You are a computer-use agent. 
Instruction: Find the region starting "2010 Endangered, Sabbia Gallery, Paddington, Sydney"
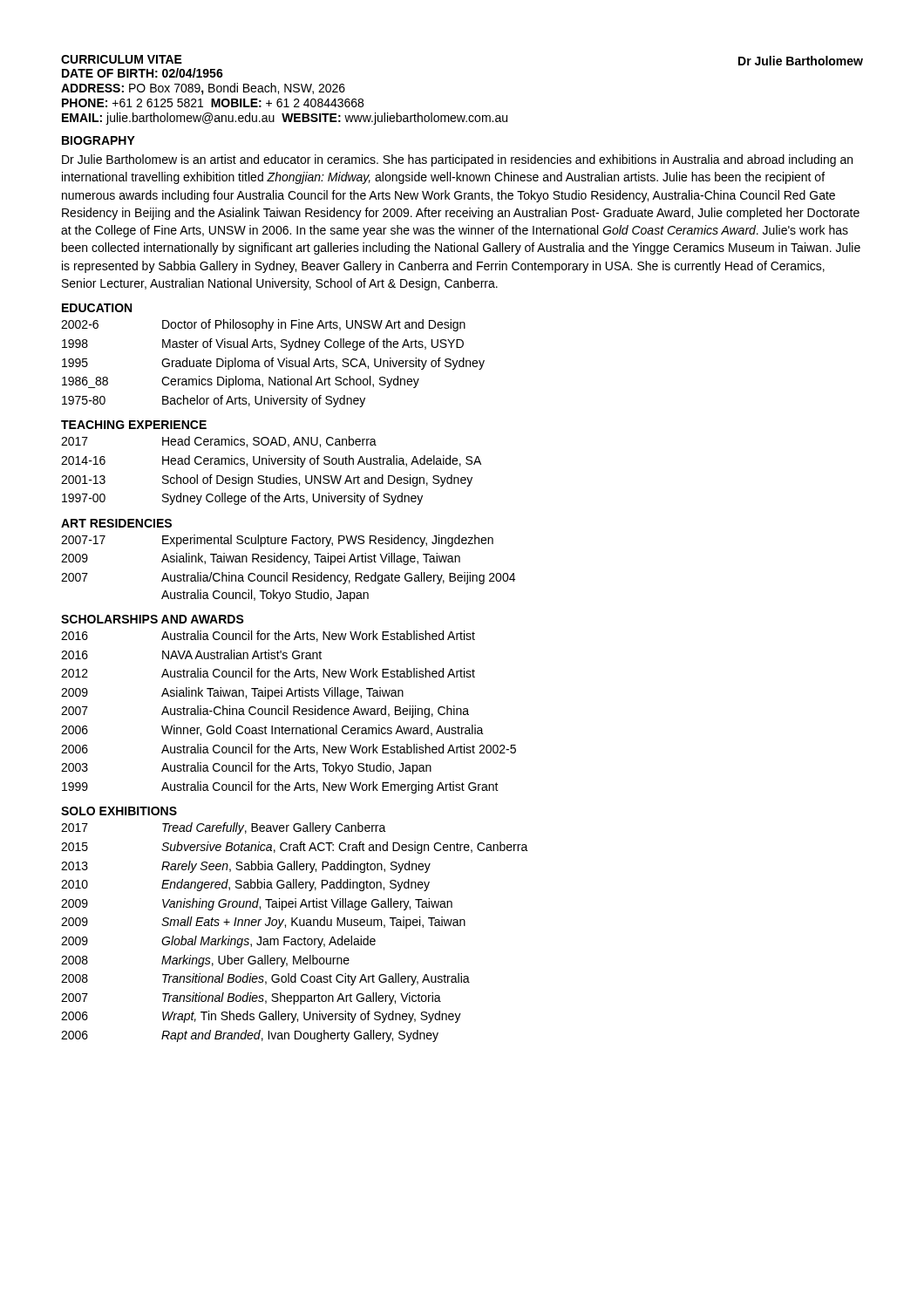[245, 885]
